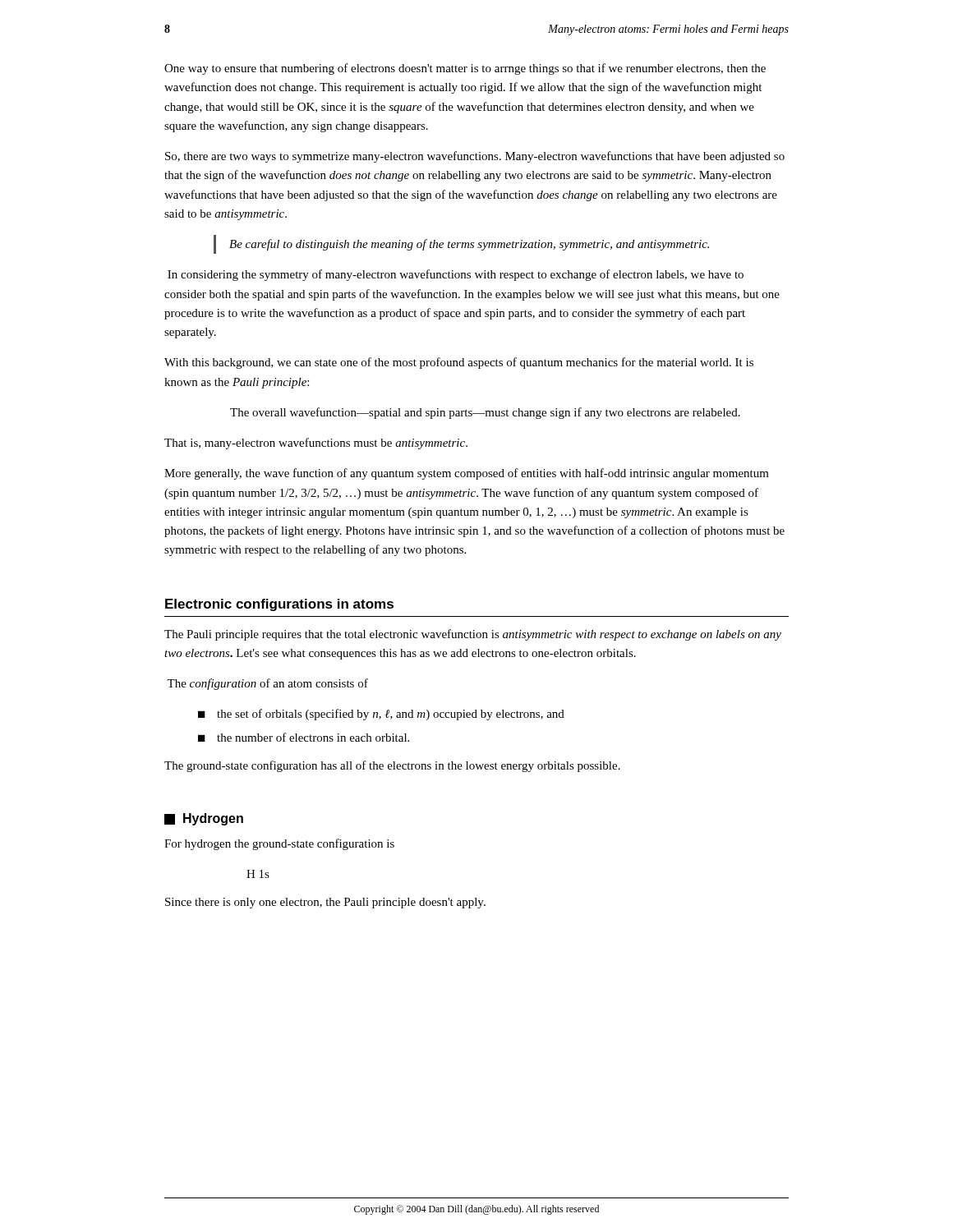Find the list item that says "■ the number of electrons in"
Viewport: 953px width, 1232px height.
(x=304, y=738)
